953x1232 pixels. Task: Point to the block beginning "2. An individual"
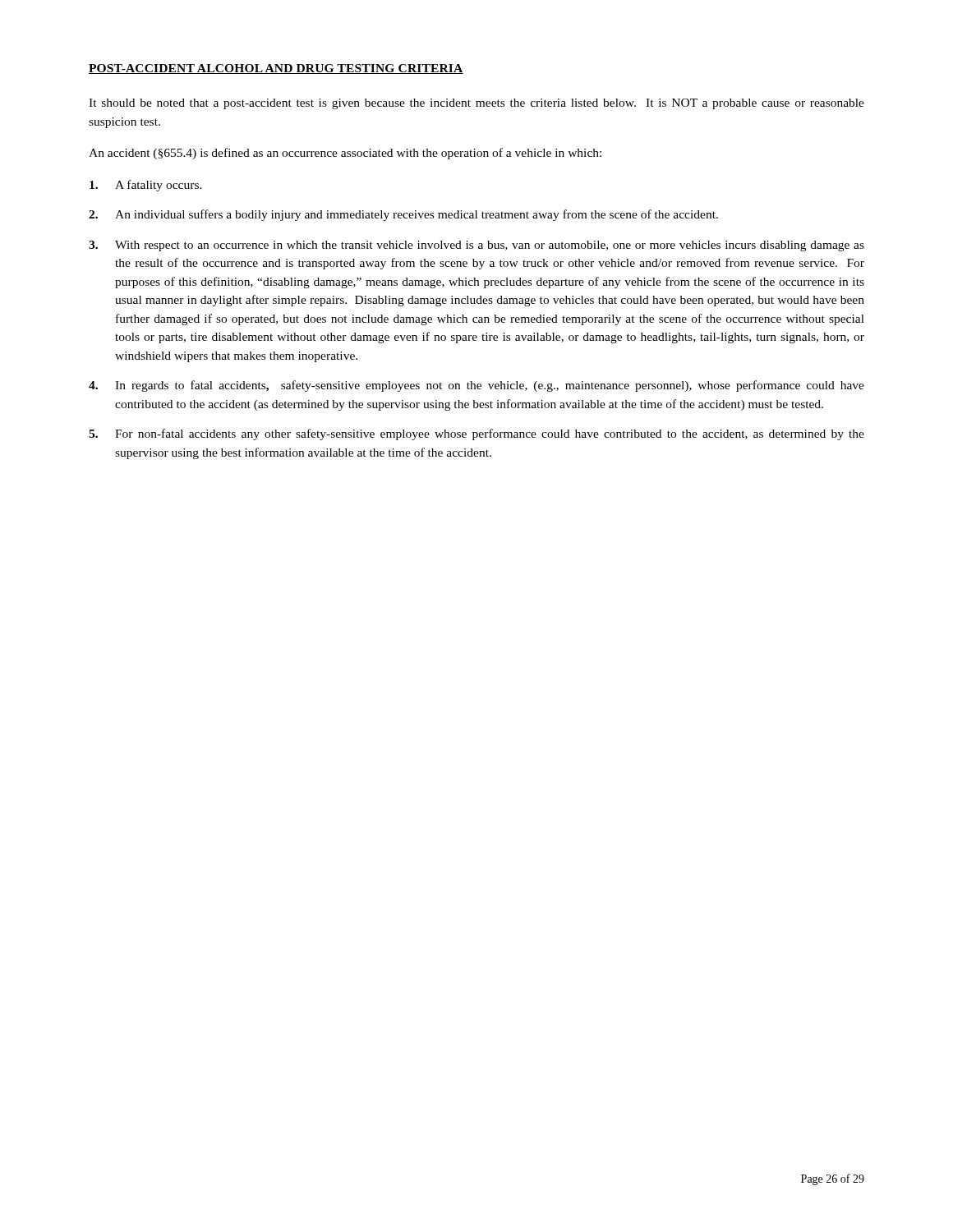476,215
